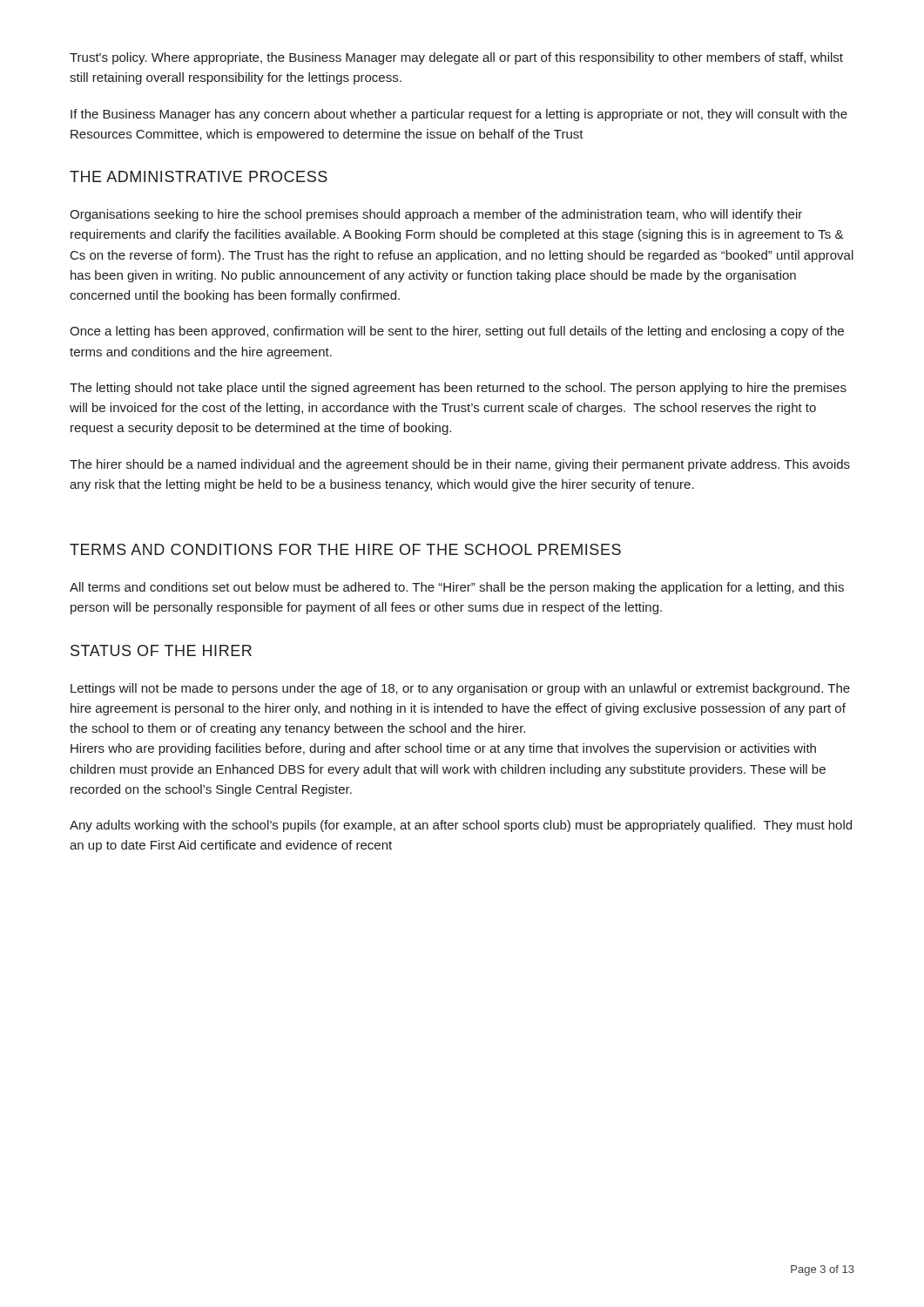Navigate to the region starting "TERMS AND CONDITIONS FOR THE HIRE"
This screenshot has height=1307, width=924.
(x=346, y=550)
